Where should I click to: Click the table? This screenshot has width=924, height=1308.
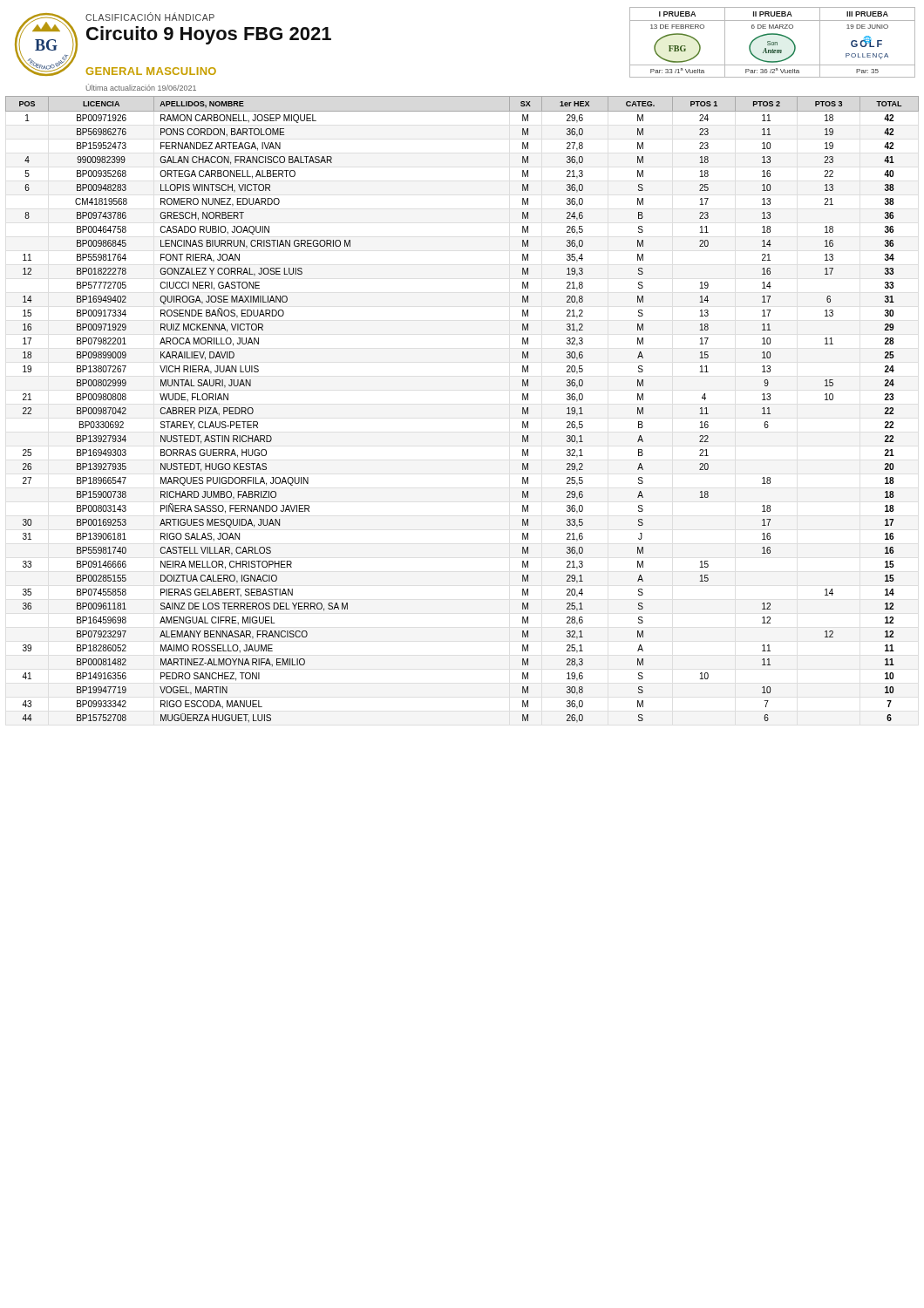tap(462, 411)
